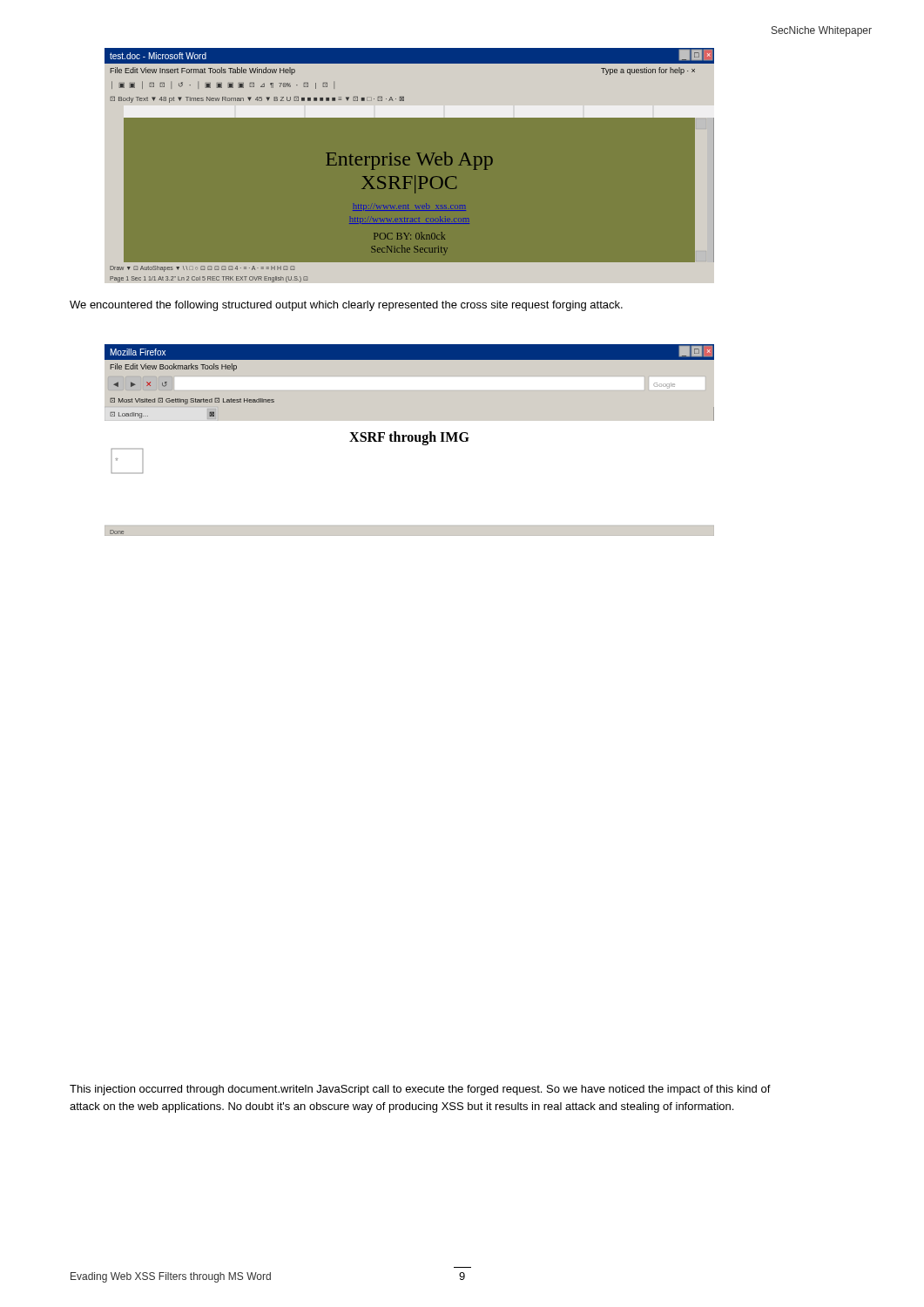This screenshot has height=1307, width=924.
Task: Click the passage that begins "This injection occurred"
Action: [420, 1097]
